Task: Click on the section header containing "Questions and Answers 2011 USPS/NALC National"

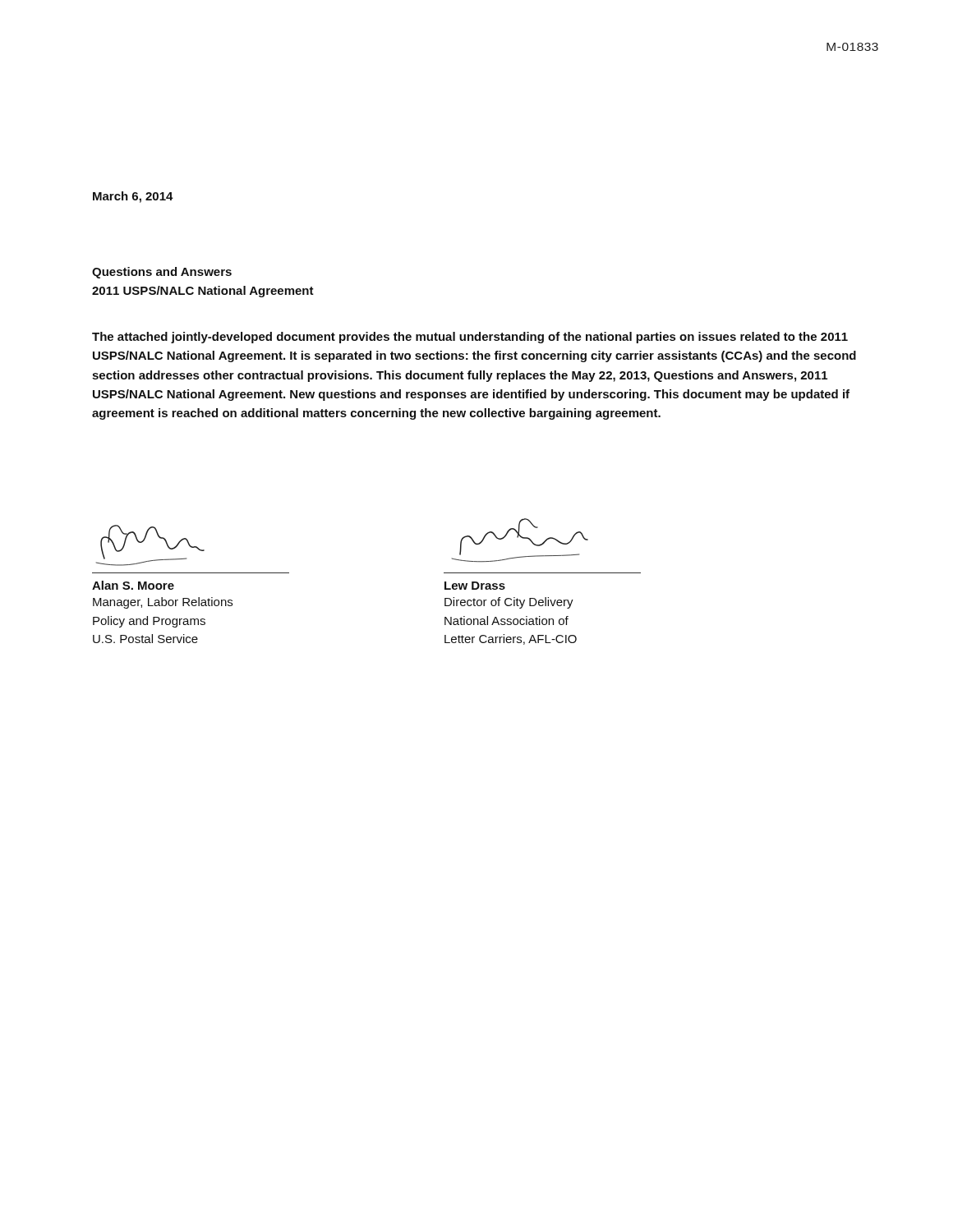Action: 203,281
